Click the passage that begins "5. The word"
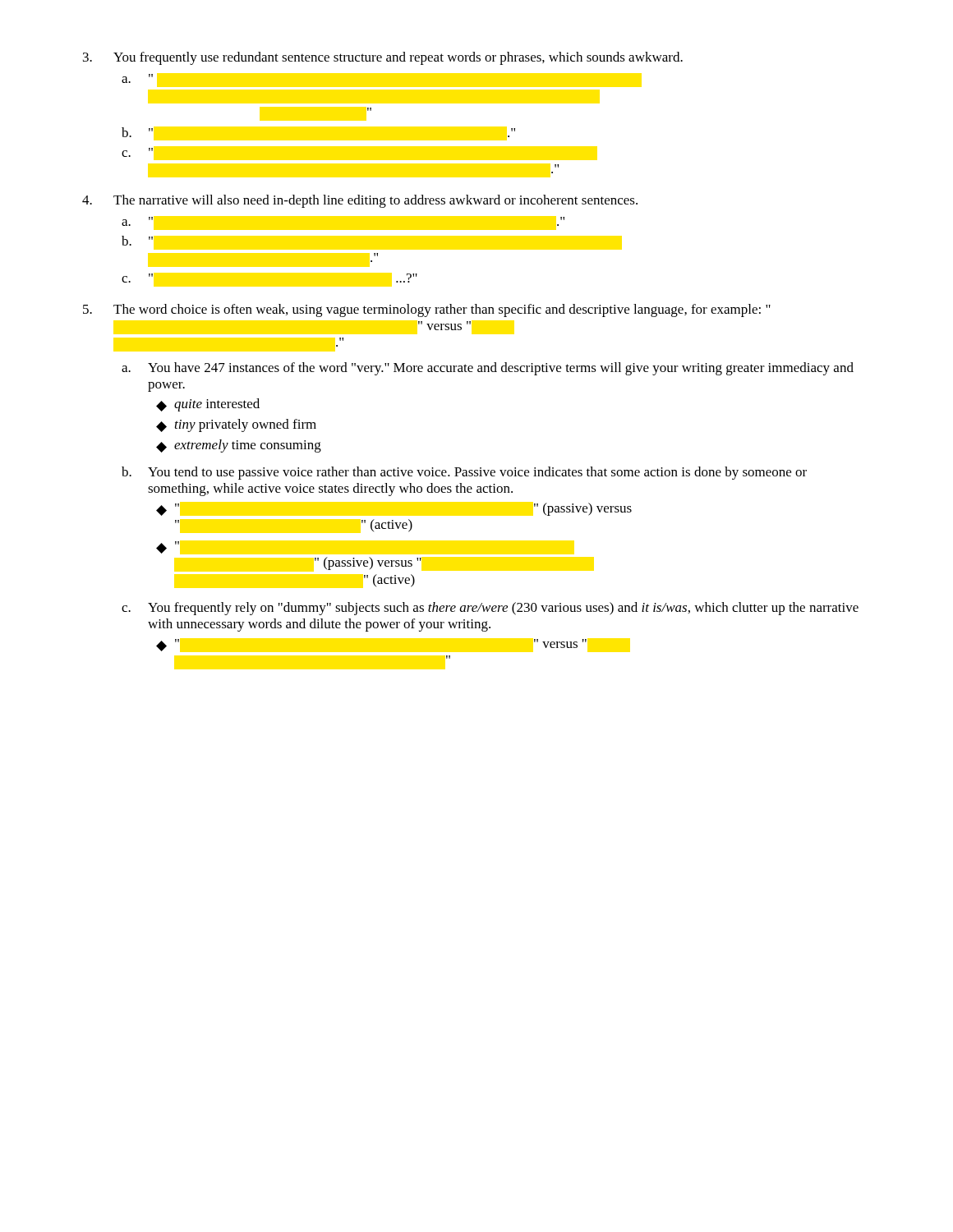The image size is (953, 1232). pos(476,489)
